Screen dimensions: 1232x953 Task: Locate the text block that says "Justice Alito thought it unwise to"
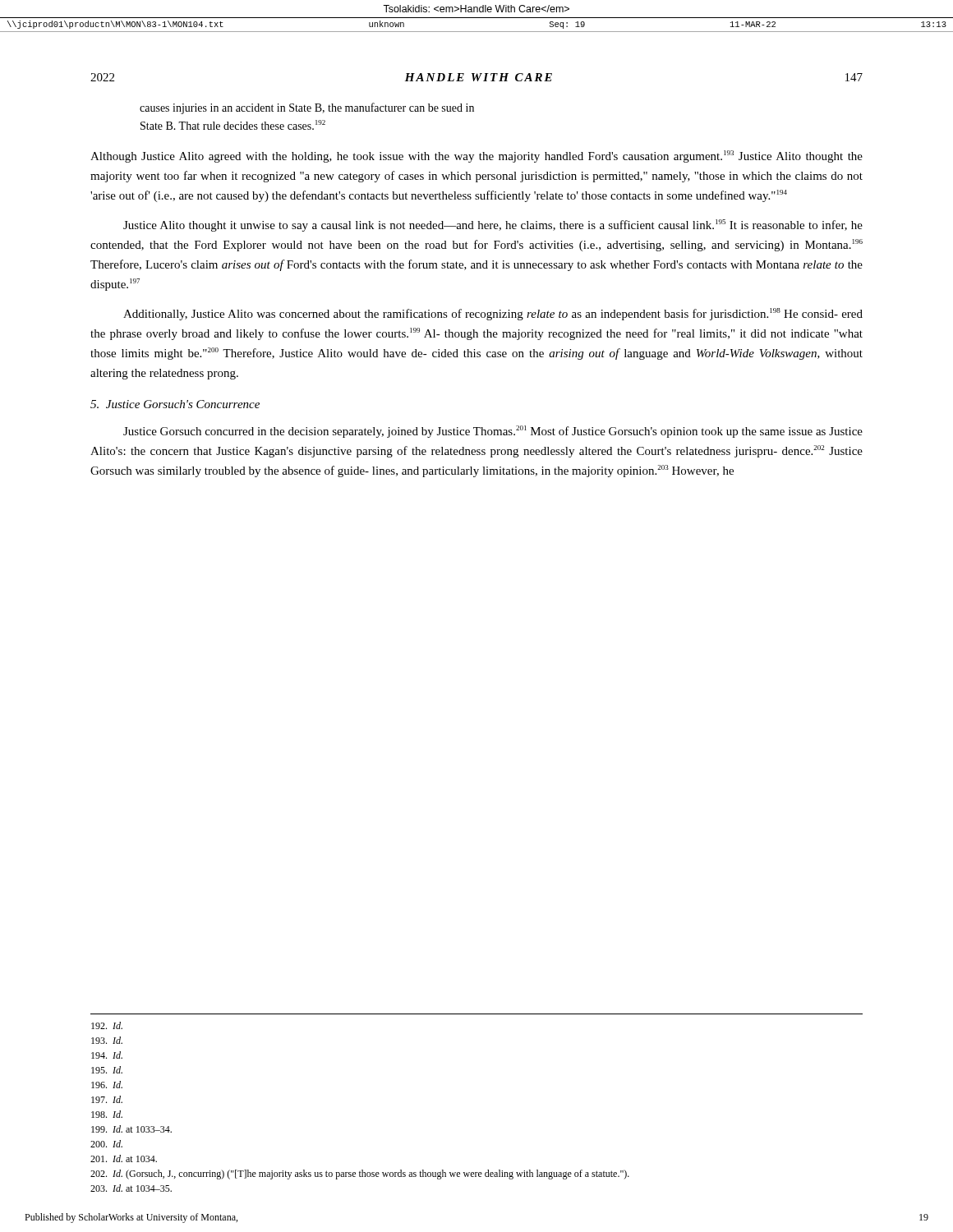(x=476, y=254)
